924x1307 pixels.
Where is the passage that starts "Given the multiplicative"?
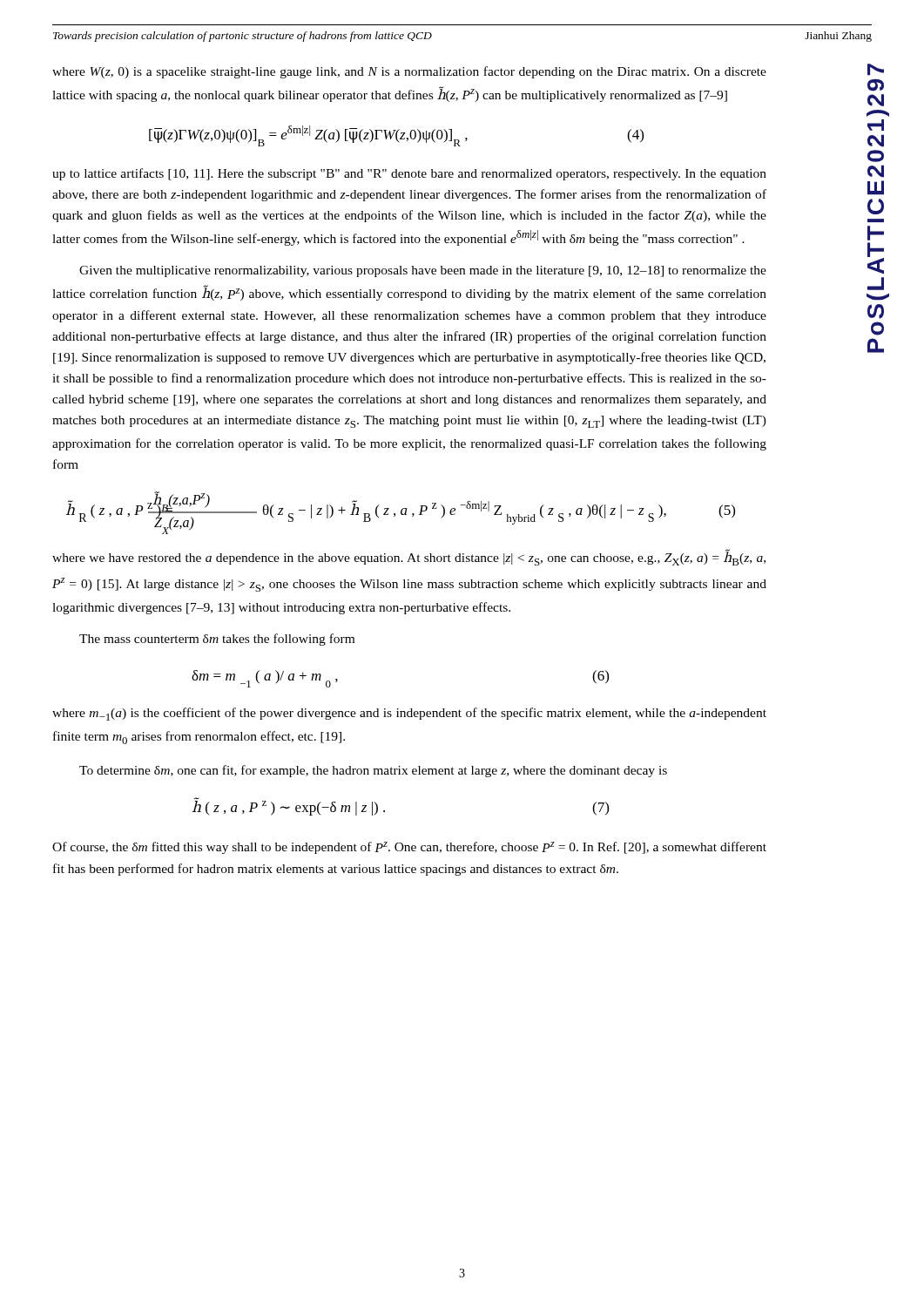pos(409,367)
